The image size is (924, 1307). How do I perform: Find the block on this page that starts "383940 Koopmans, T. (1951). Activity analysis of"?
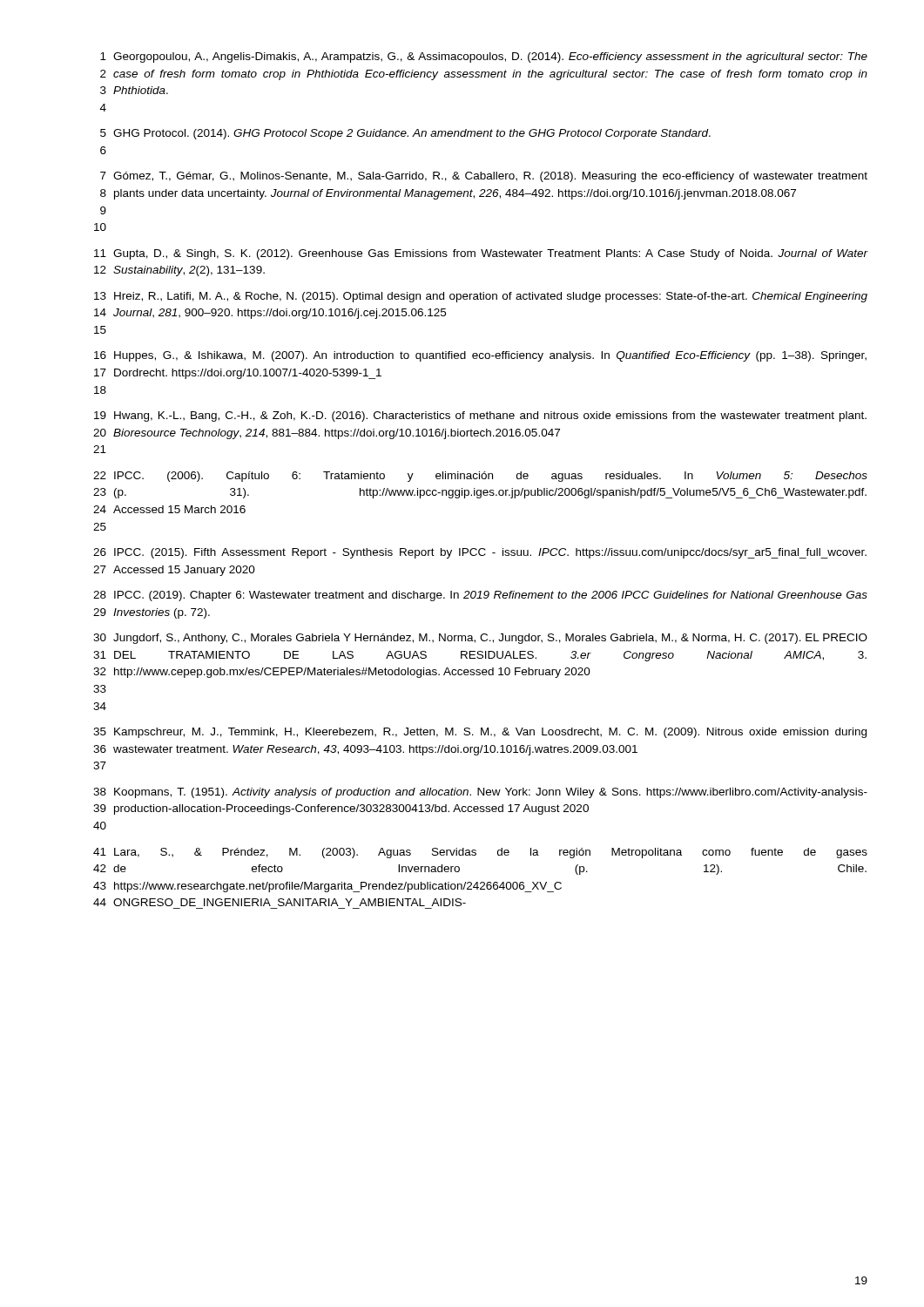pos(469,809)
